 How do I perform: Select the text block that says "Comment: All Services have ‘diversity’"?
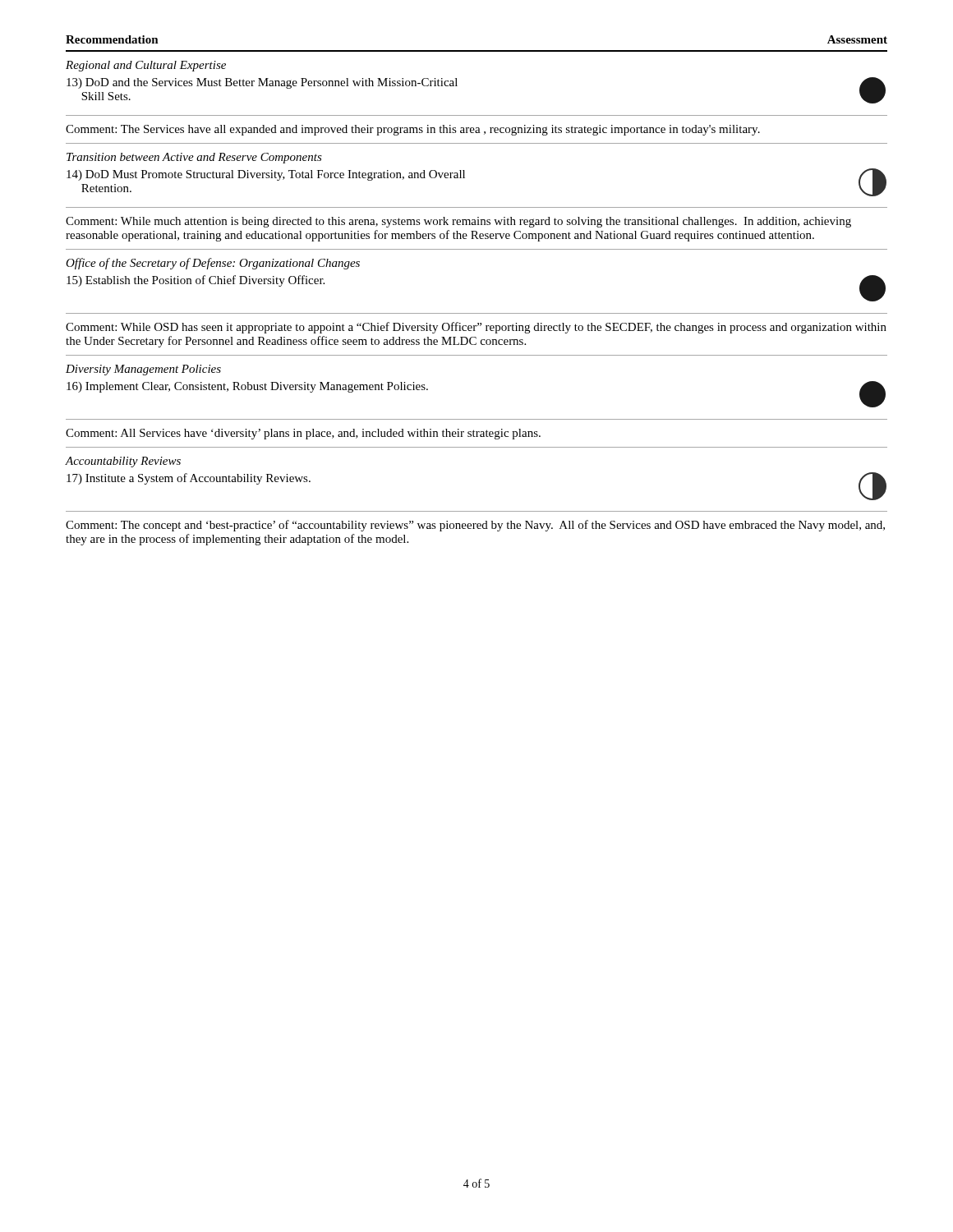[x=303, y=433]
